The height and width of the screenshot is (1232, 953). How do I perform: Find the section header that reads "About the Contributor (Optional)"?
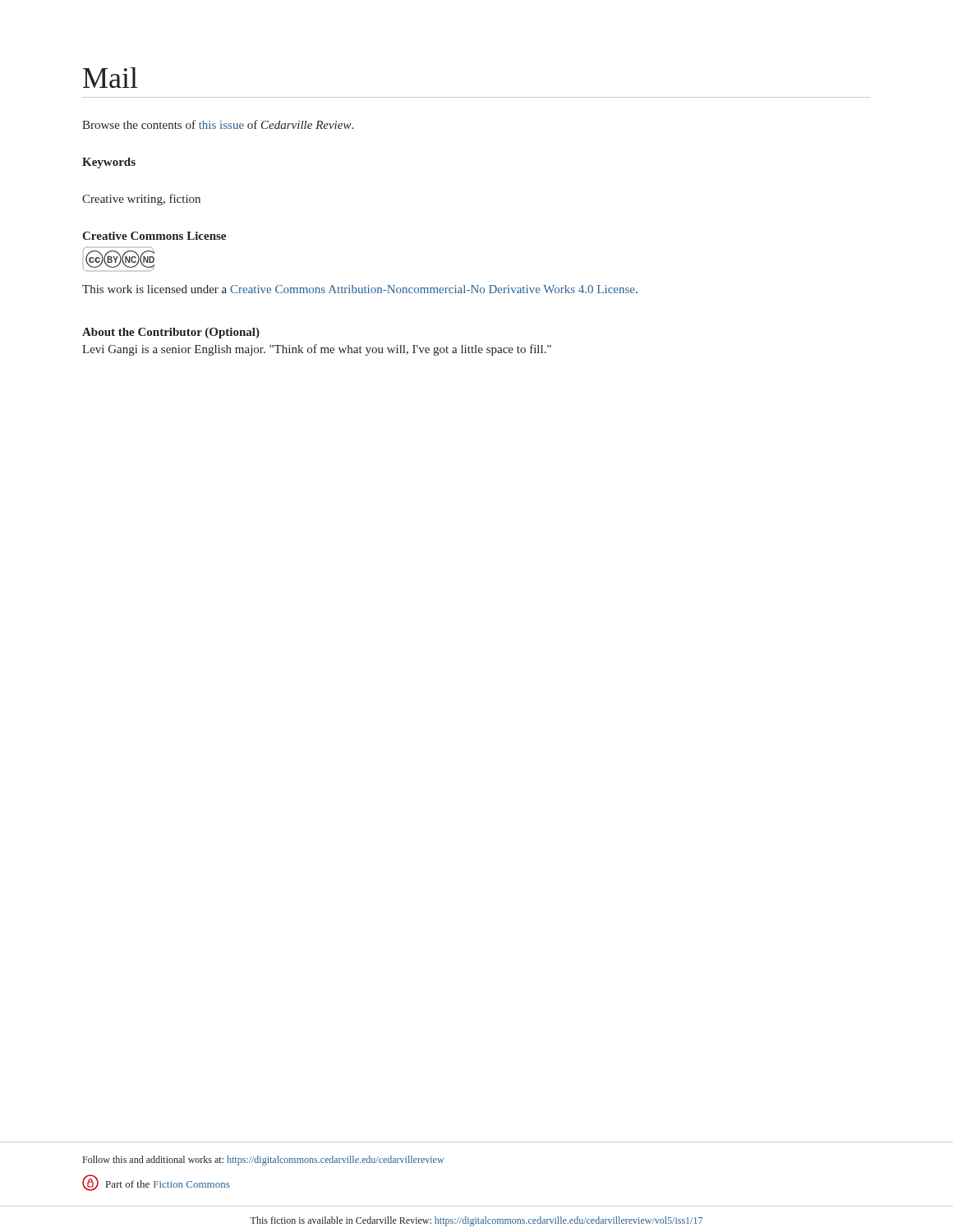pos(171,333)
